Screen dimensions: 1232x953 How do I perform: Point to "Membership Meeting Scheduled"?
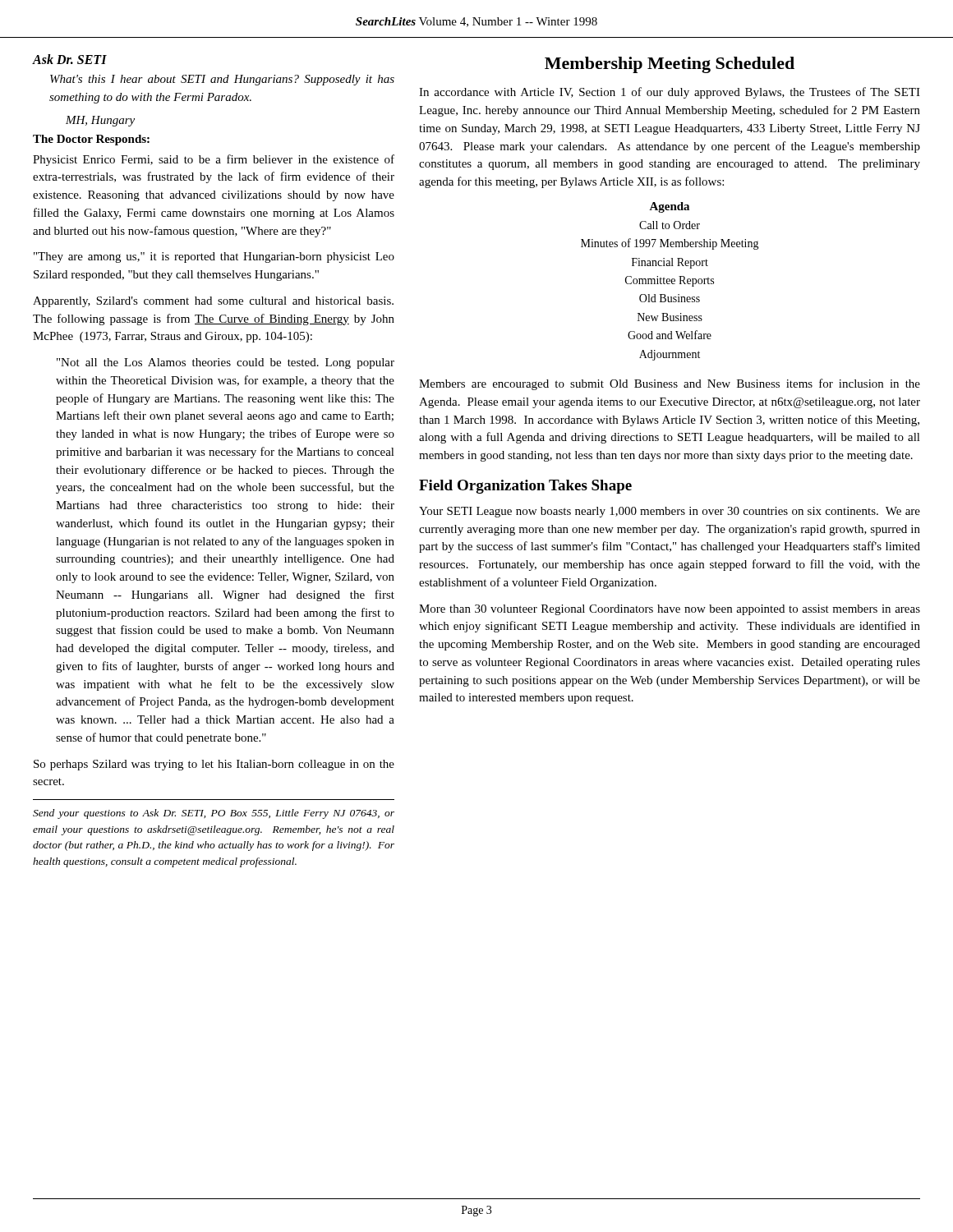pos(670,63)
